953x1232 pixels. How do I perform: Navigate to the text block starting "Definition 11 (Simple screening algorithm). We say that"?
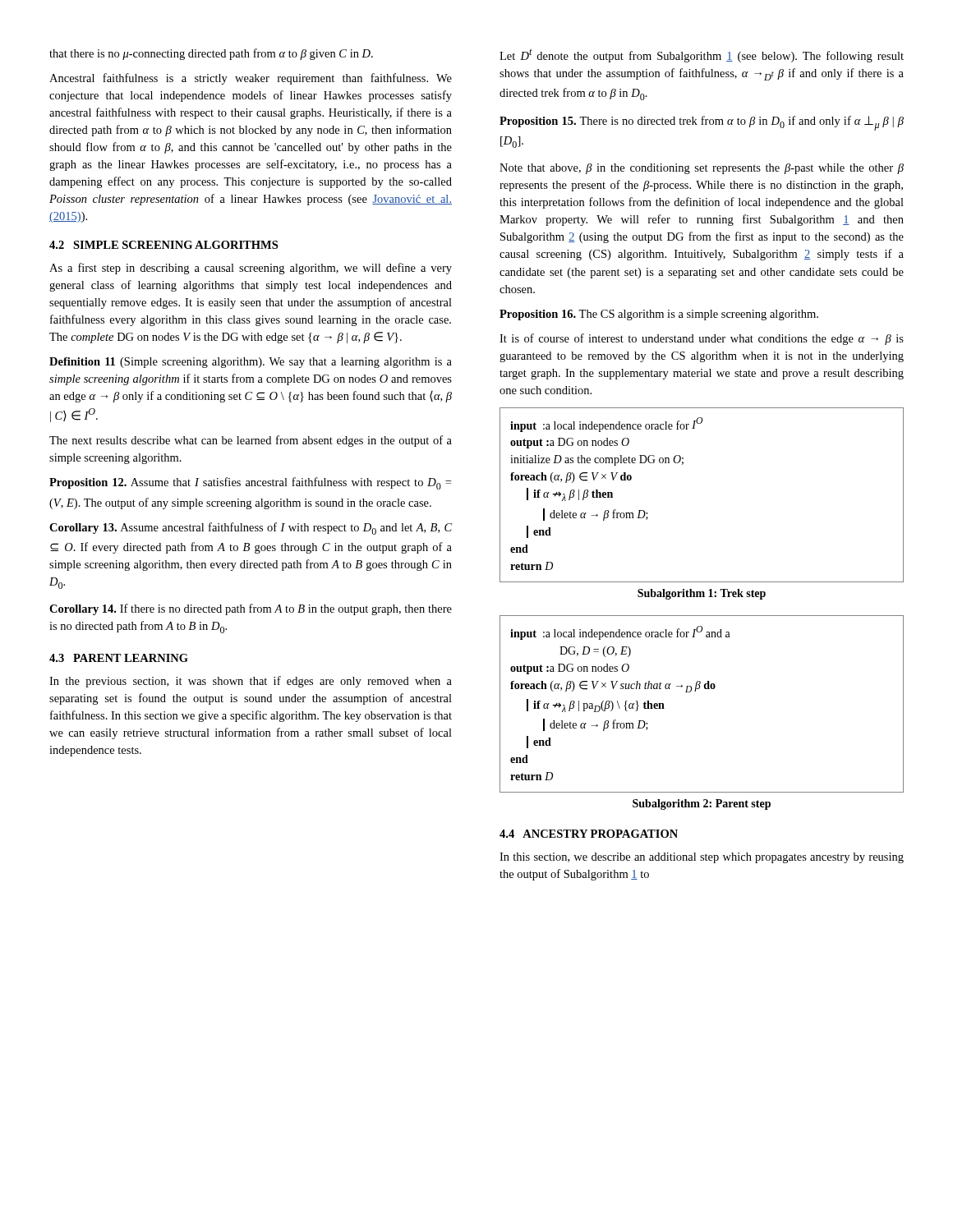tap(251, 389)
